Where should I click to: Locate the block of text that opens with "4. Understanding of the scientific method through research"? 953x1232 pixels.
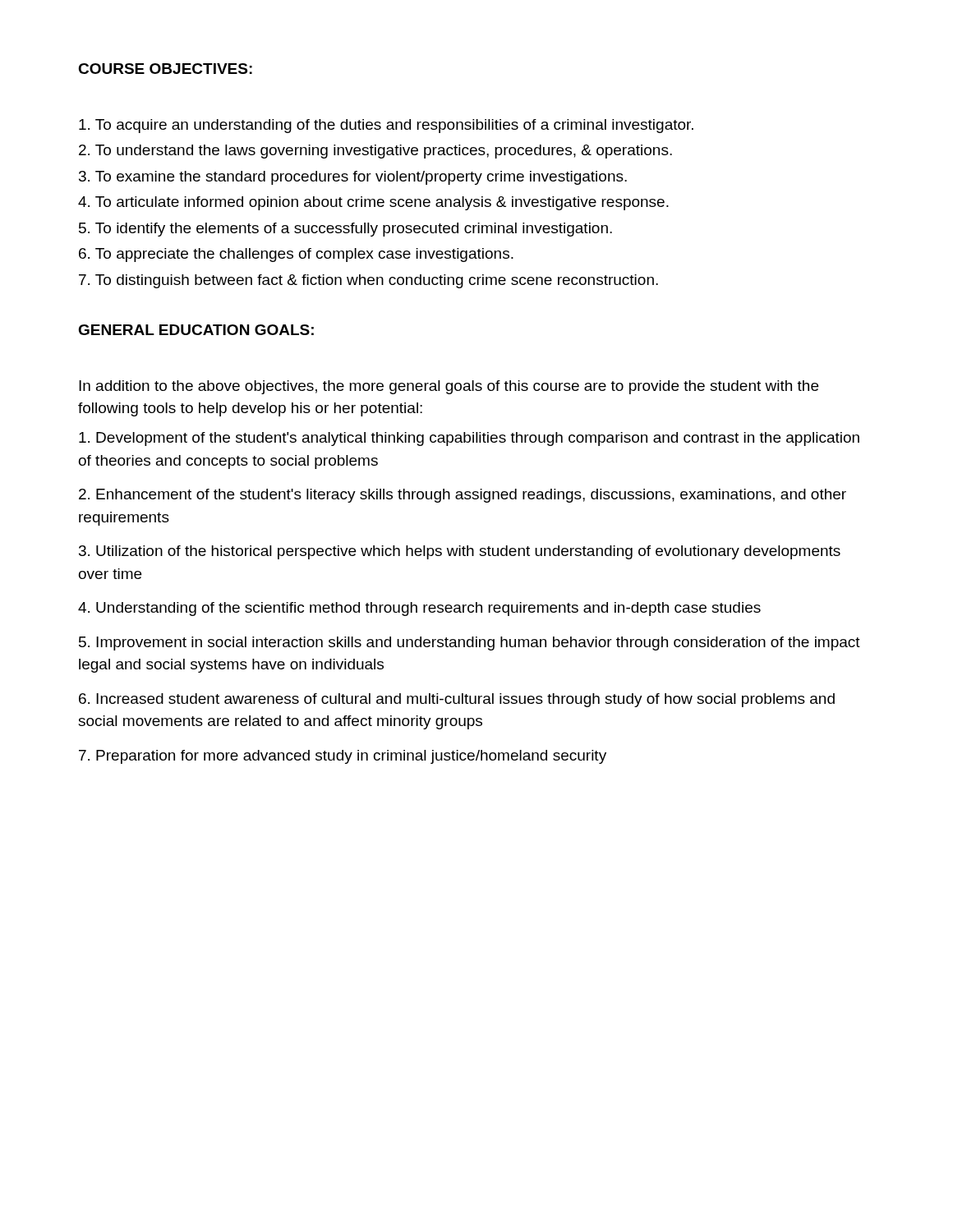point(420,608)
